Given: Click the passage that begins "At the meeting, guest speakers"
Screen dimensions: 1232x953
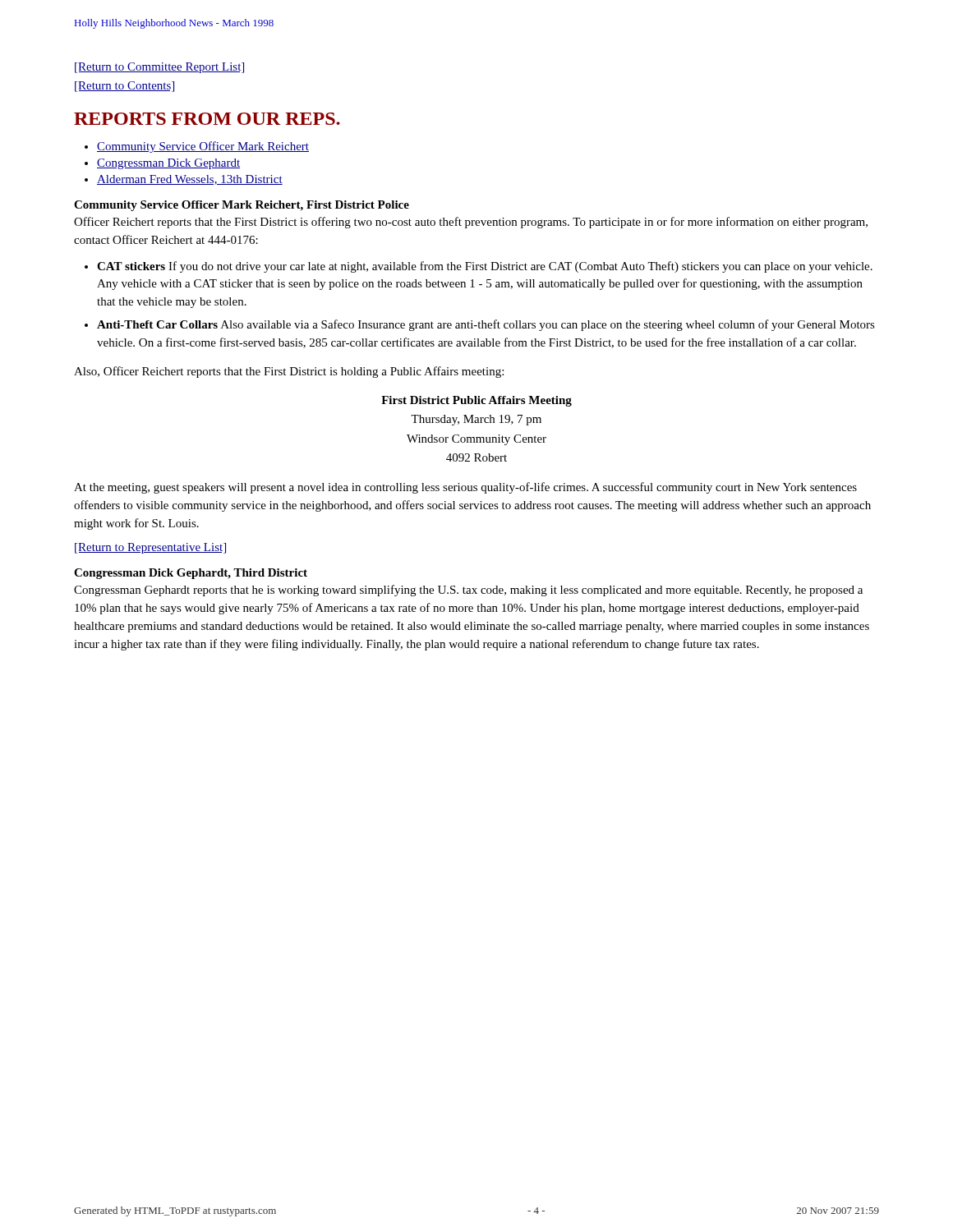Looking at the screenshot, I should (472, 505).
